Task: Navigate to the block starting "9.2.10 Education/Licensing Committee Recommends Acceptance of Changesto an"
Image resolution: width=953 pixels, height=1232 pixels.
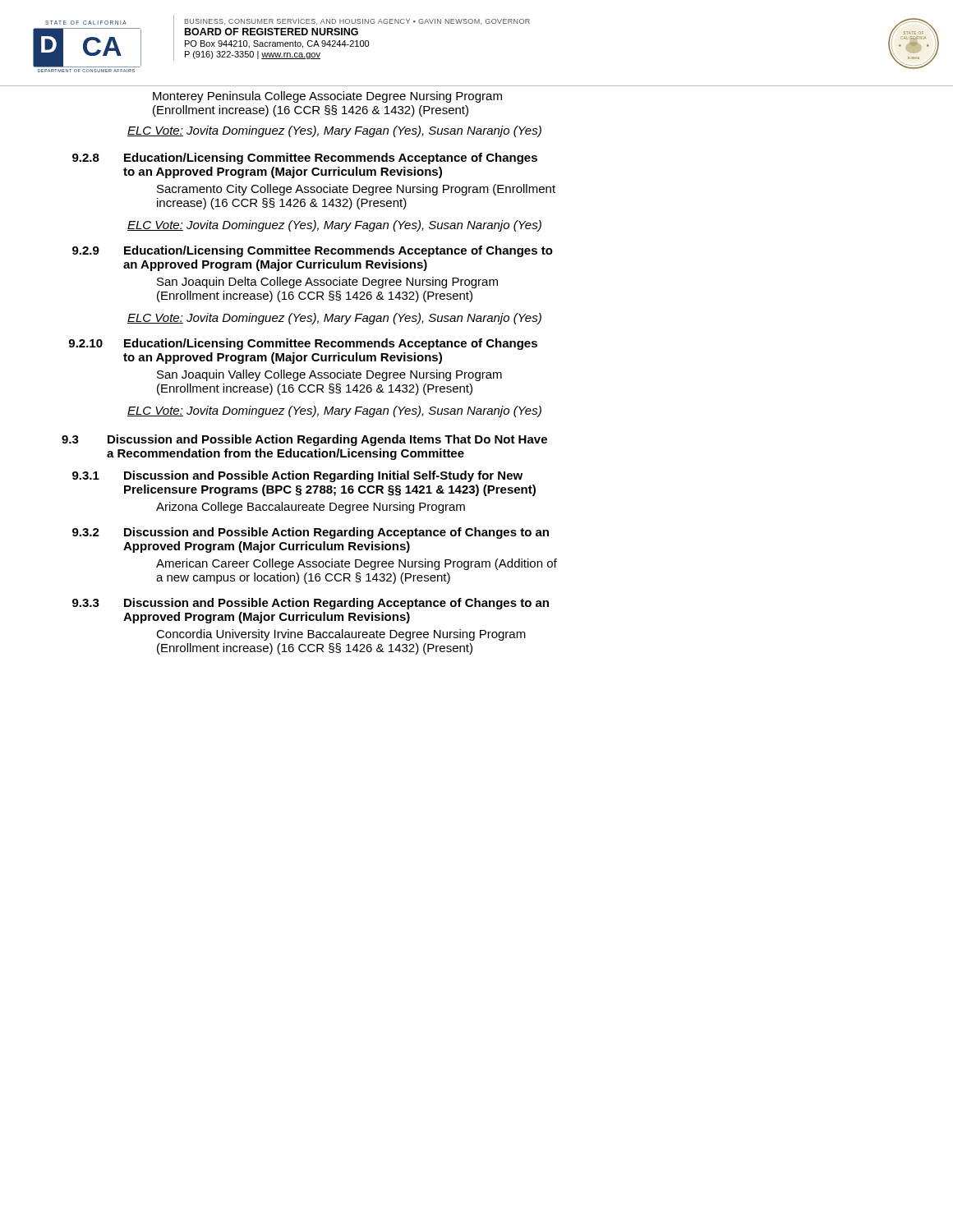Action: tap(485, 350)
